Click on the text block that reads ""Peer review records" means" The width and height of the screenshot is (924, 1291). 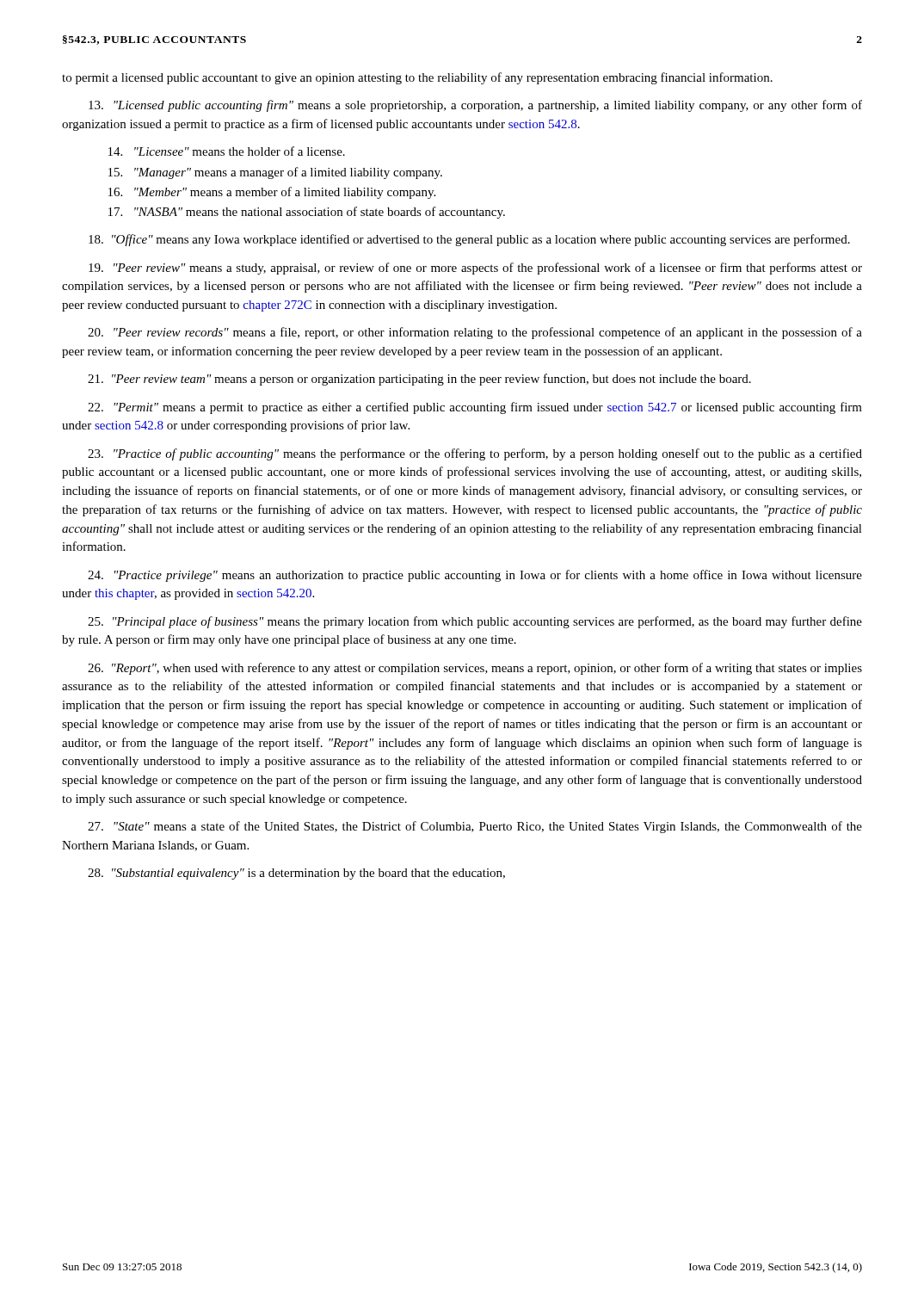pyautogui.click(x=462, y=342)
